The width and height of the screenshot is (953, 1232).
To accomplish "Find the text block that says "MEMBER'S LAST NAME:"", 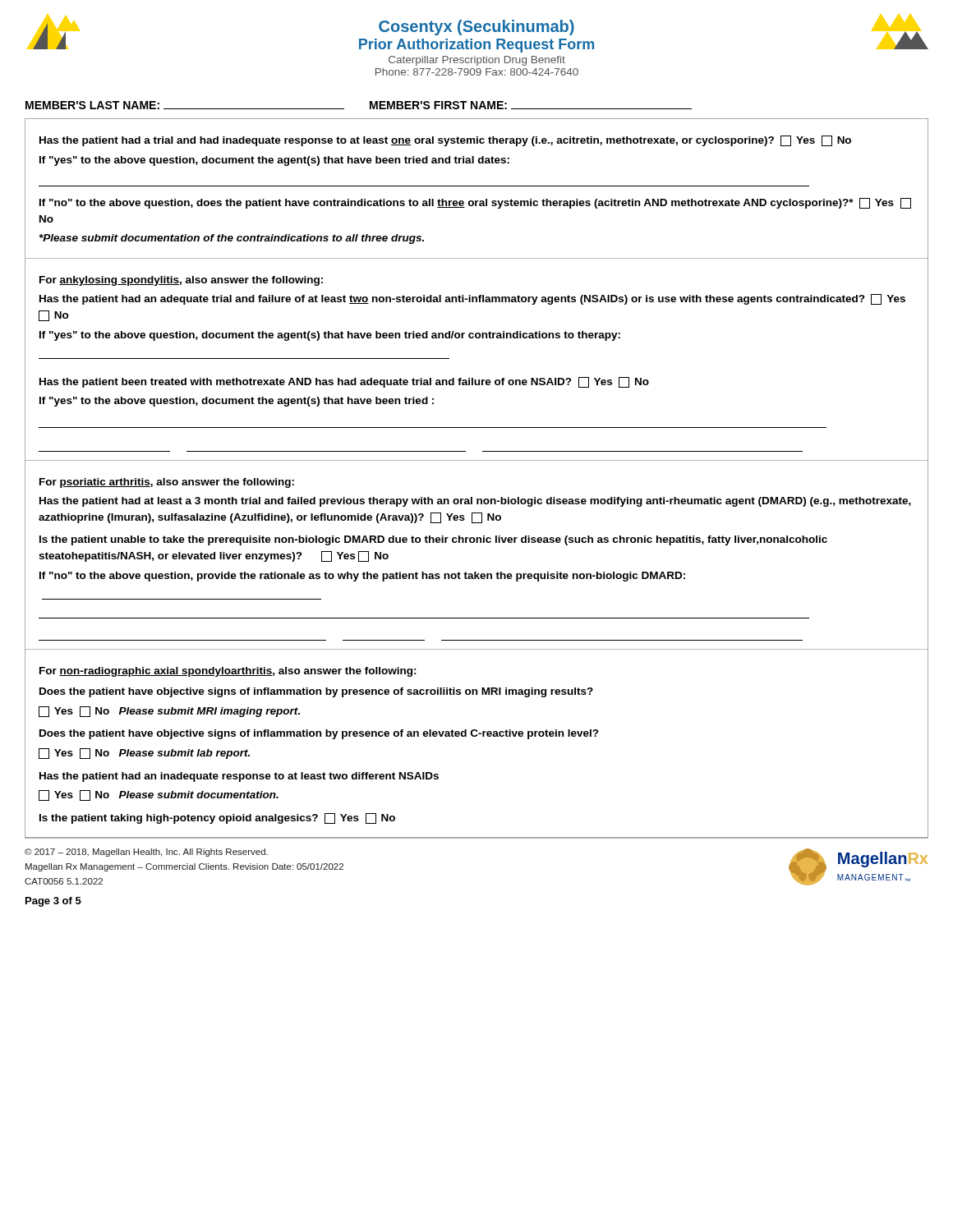I will point(358,103).
